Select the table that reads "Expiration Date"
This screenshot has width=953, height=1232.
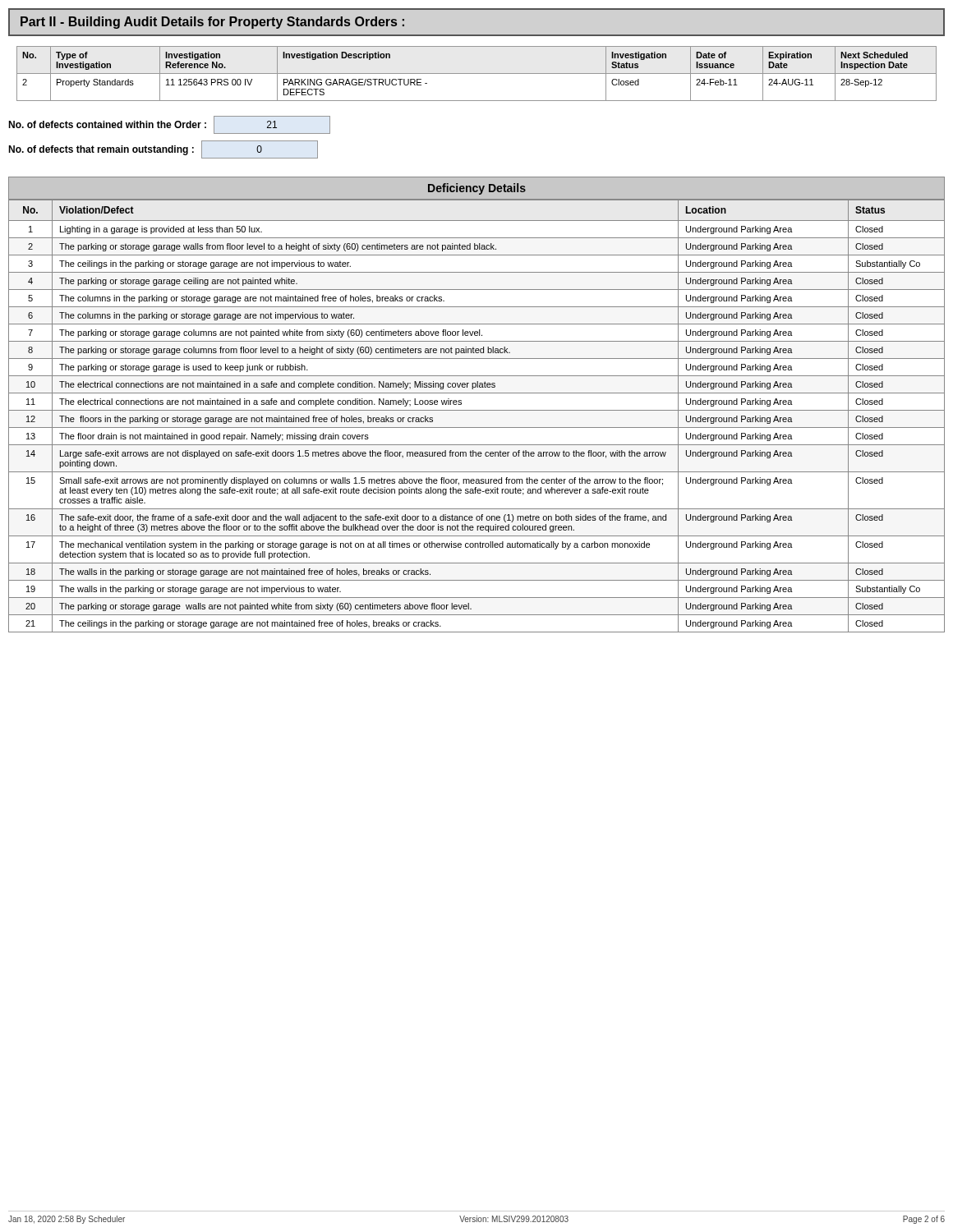pos(476,73)
